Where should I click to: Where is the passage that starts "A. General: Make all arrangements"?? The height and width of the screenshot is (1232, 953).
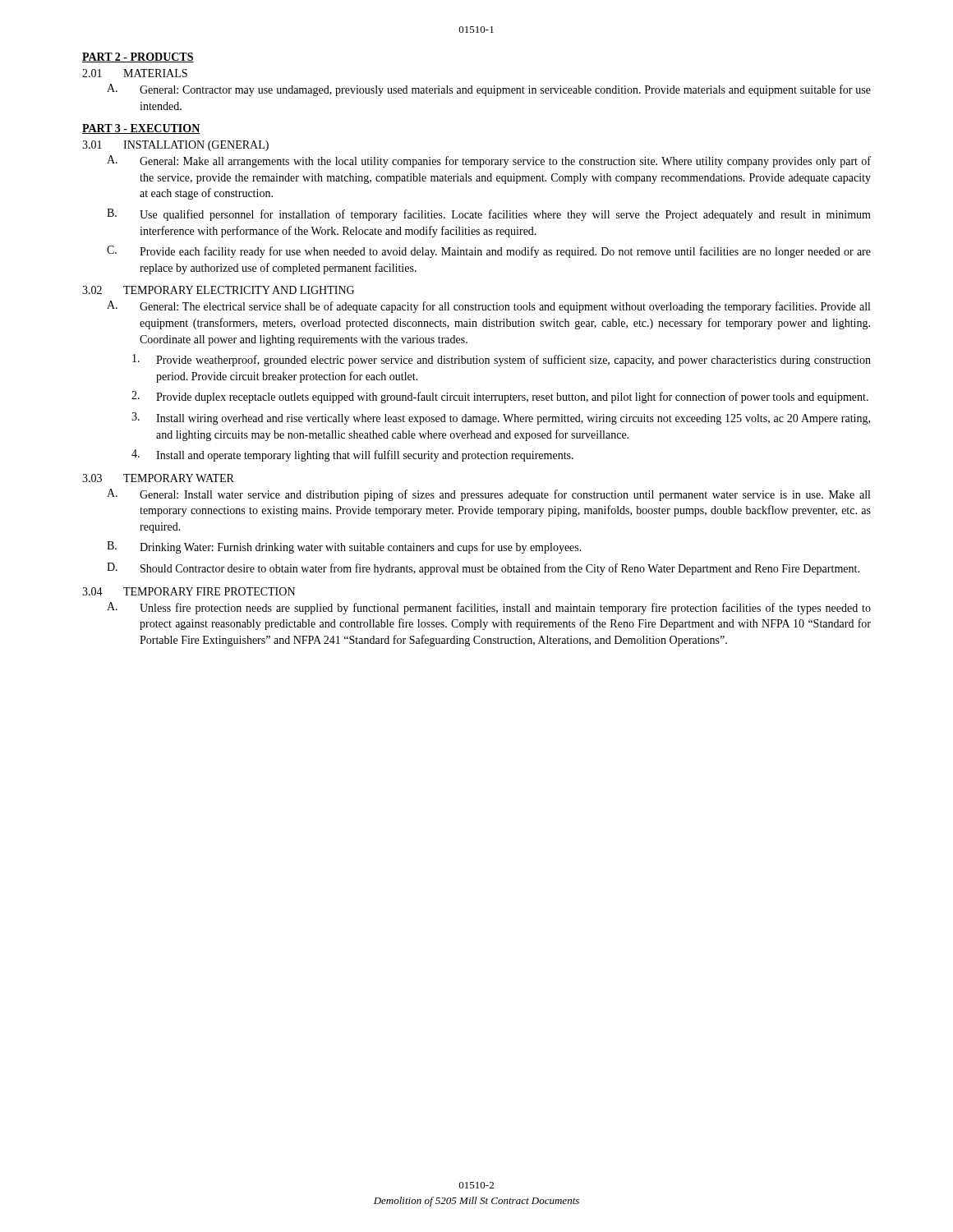coord(476,178)
